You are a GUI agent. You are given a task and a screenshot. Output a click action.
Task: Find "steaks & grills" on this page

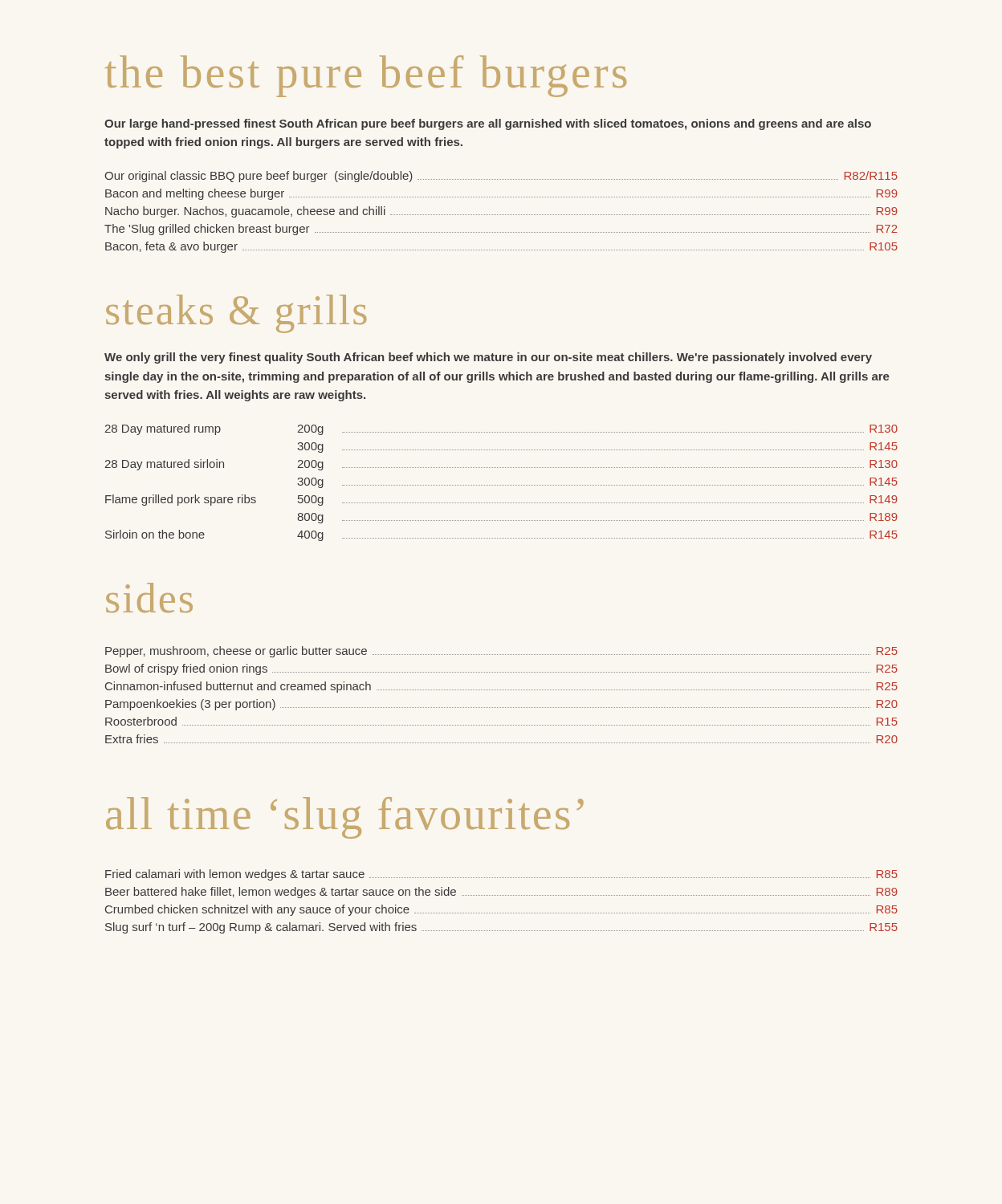coord(236,314)
